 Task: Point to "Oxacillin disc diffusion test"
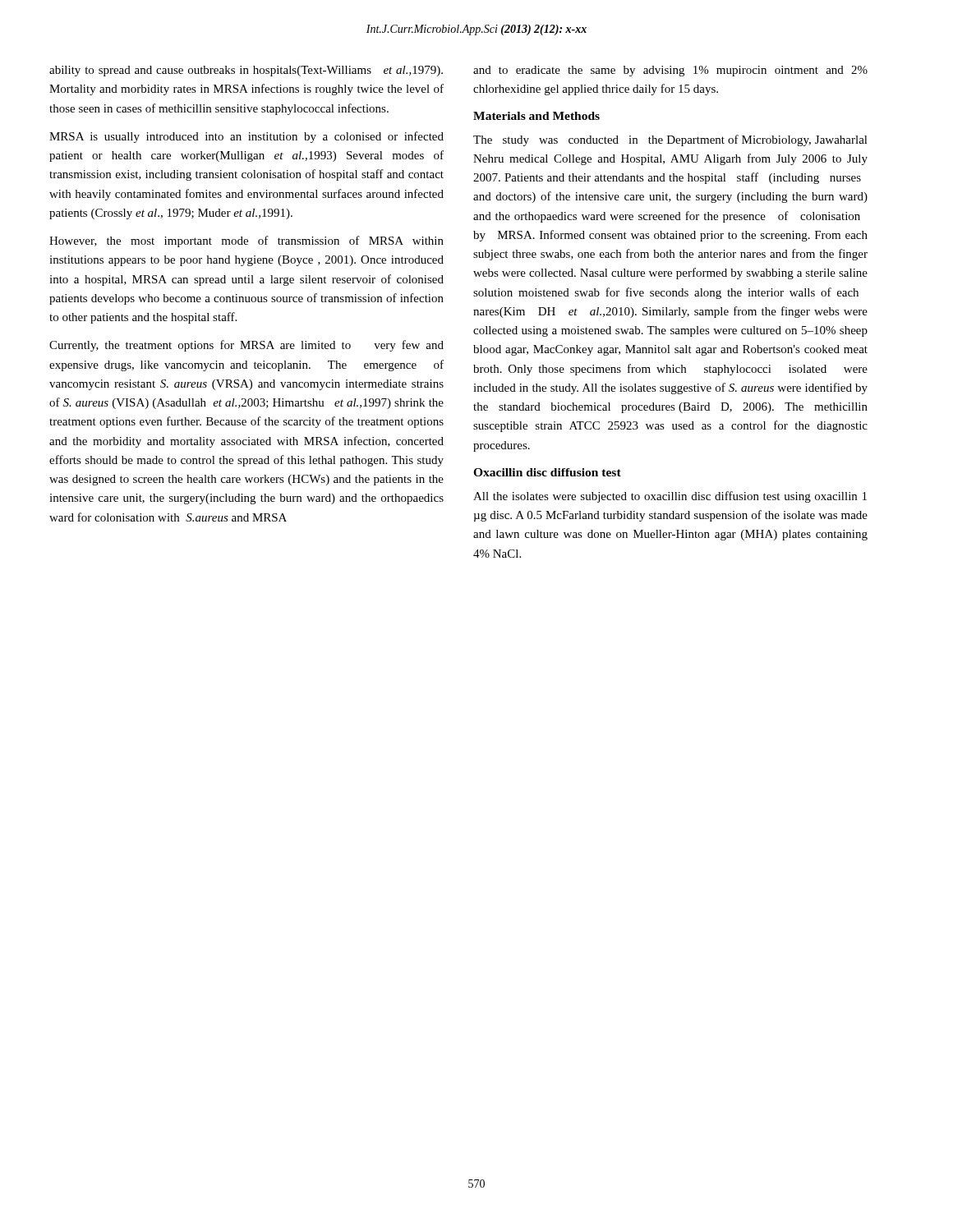pos(547,472)
